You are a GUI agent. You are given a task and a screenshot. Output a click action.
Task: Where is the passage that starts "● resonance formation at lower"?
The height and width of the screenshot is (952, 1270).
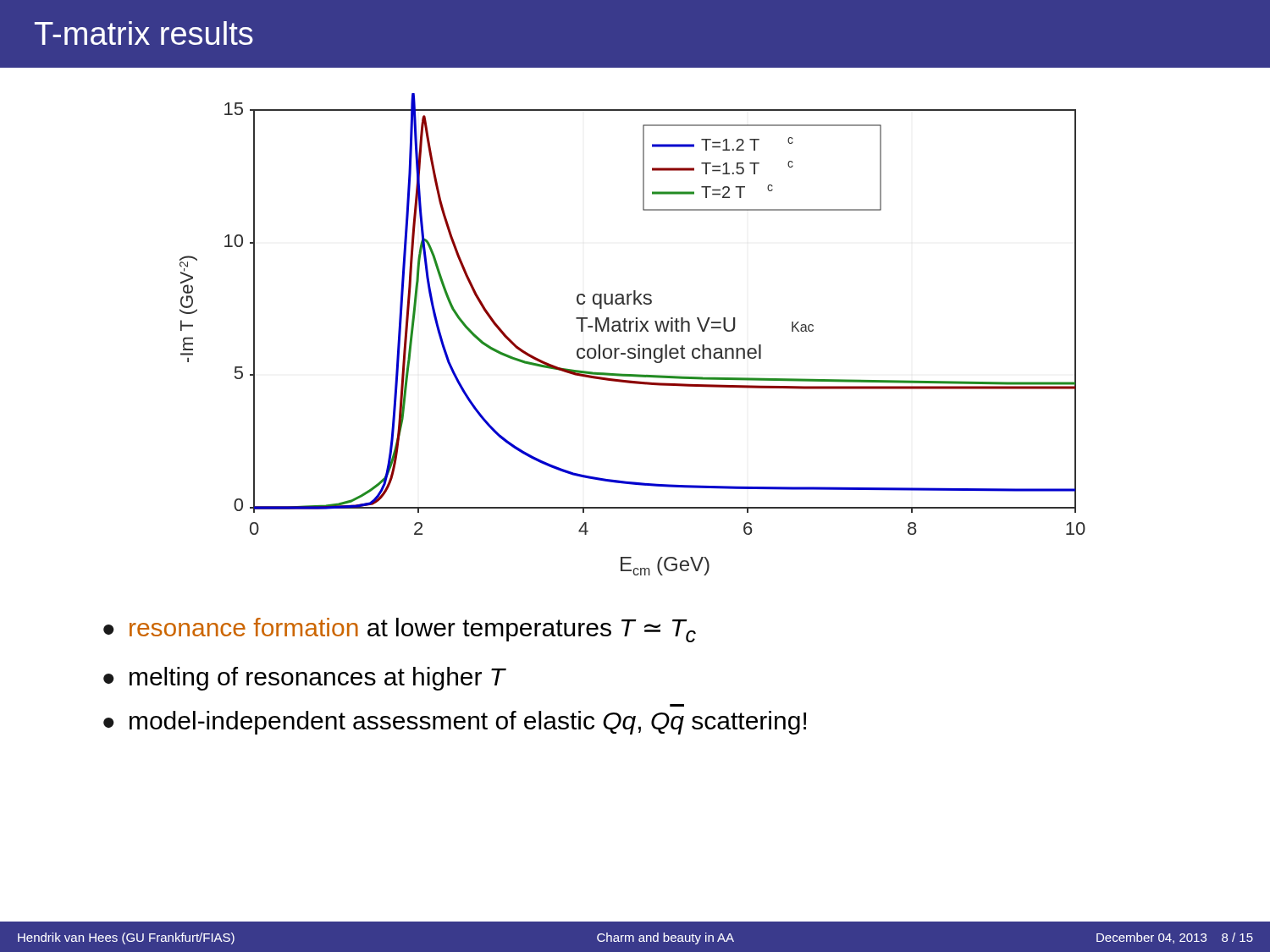pos(399,630)
